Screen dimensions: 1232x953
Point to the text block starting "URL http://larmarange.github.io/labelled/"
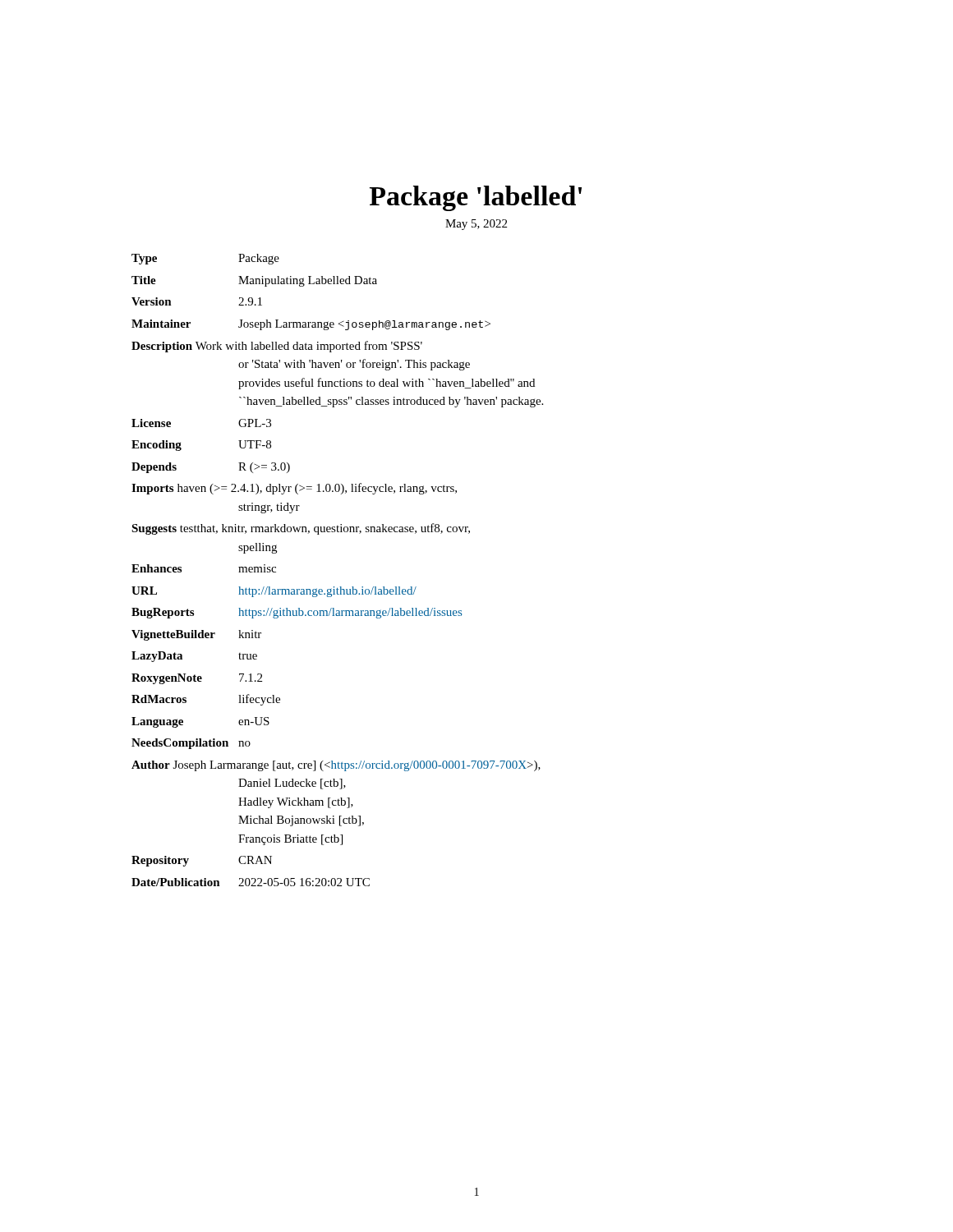click(x=274, y=592)
